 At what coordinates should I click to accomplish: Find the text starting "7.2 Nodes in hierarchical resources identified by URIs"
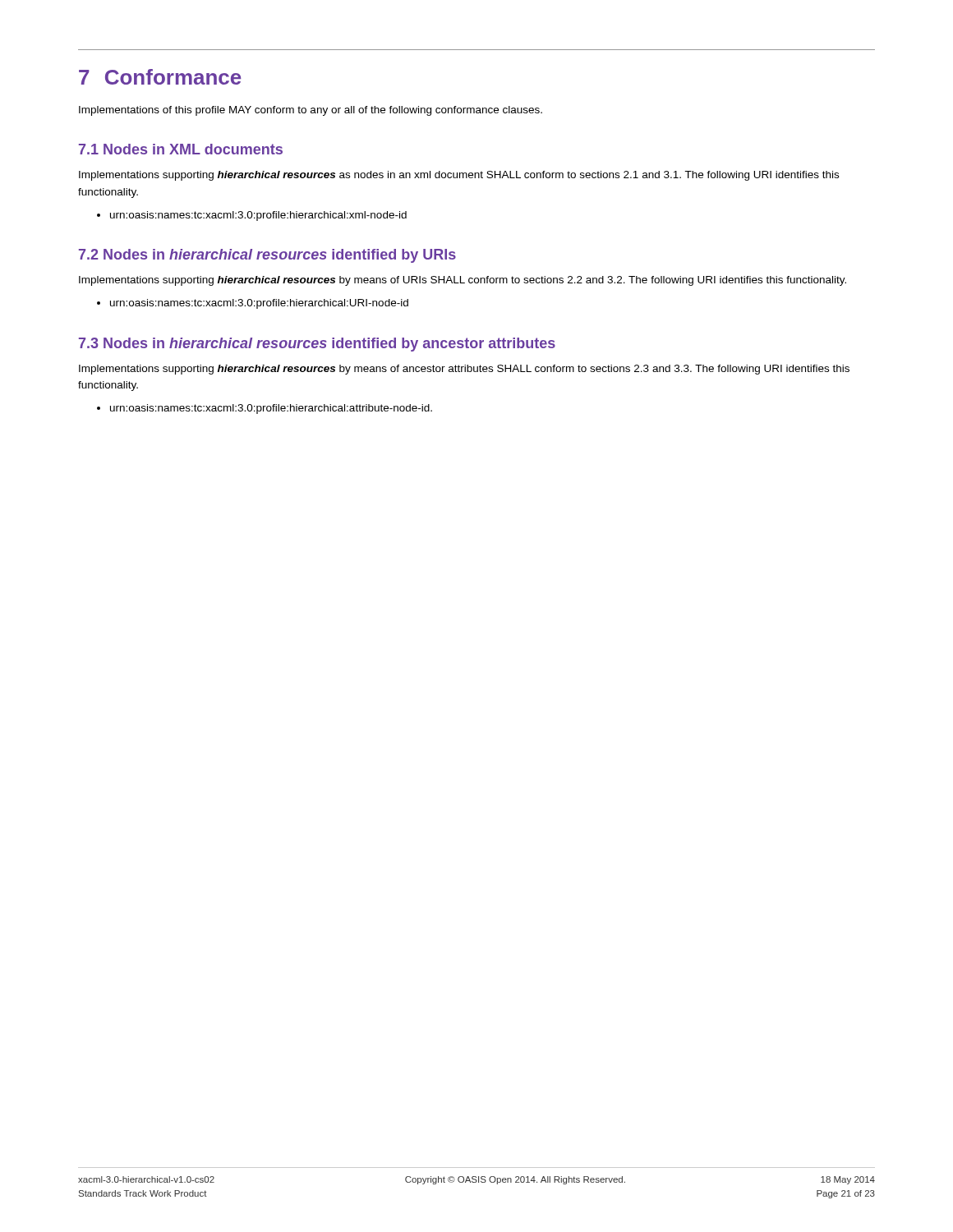pyautogui.click(x=267, y=256)
